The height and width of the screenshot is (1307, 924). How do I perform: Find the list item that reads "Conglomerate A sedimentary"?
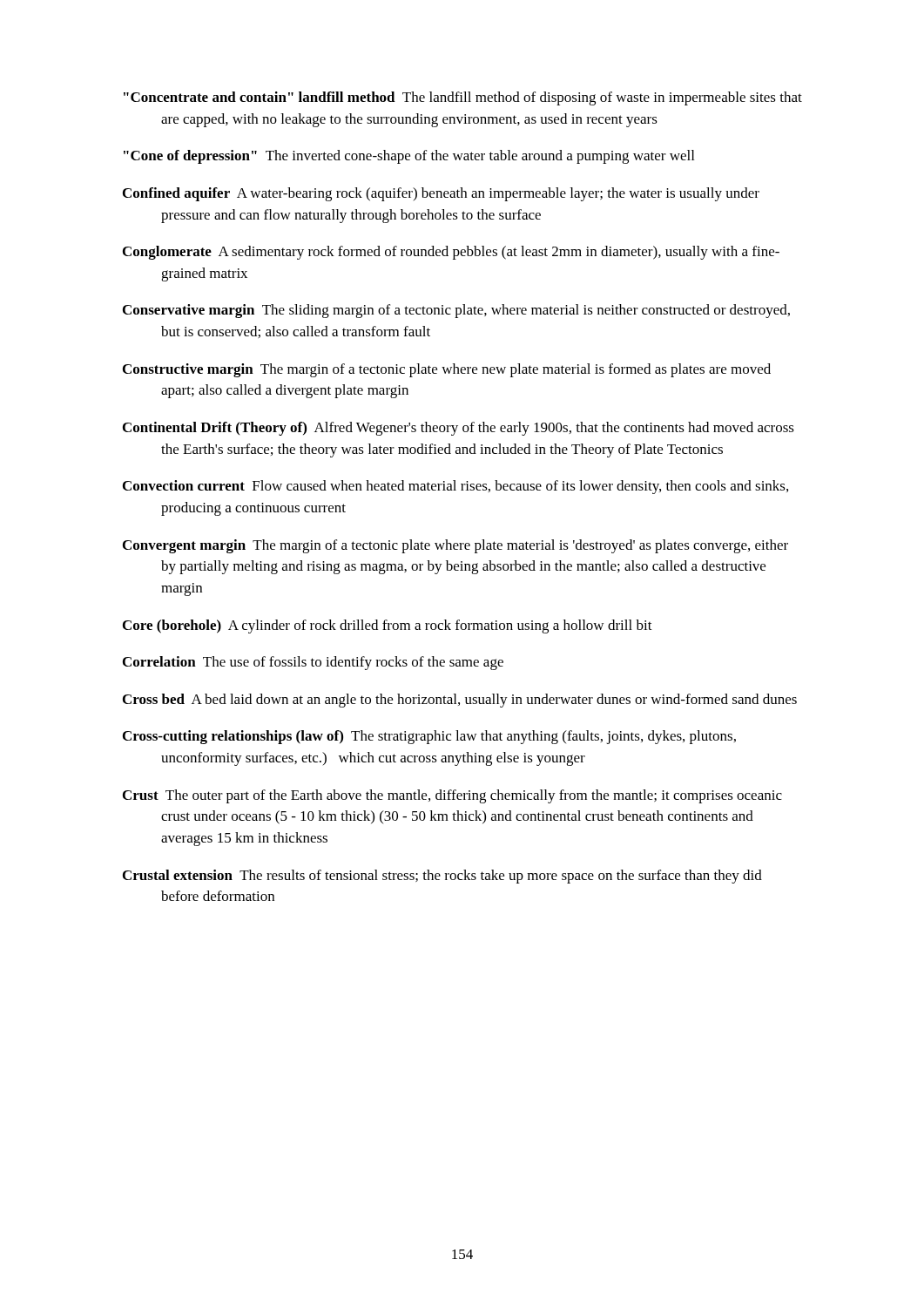(462, 263)
